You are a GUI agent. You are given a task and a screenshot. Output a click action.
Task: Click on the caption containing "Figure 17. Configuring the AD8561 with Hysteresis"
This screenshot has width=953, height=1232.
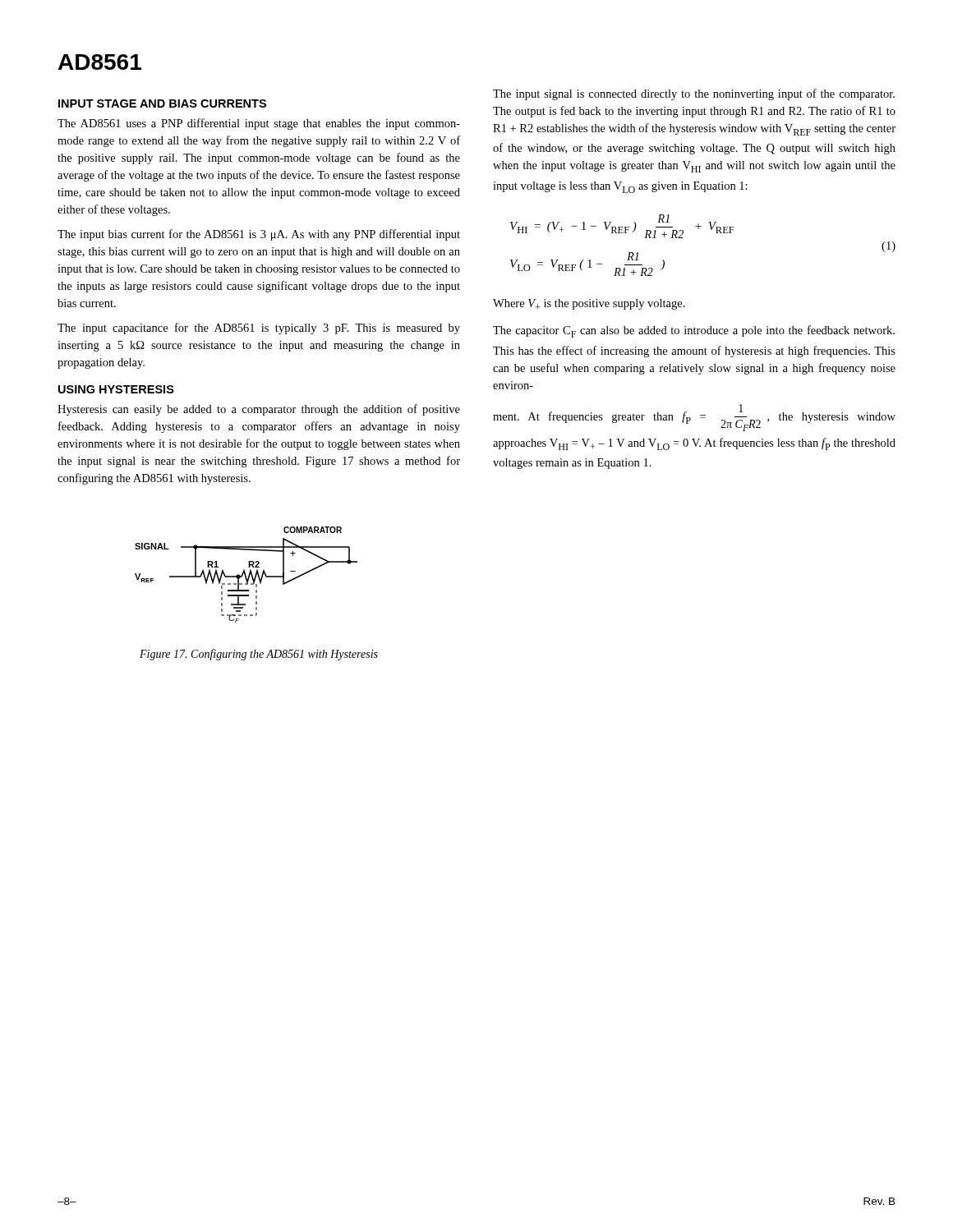(259, 654)
